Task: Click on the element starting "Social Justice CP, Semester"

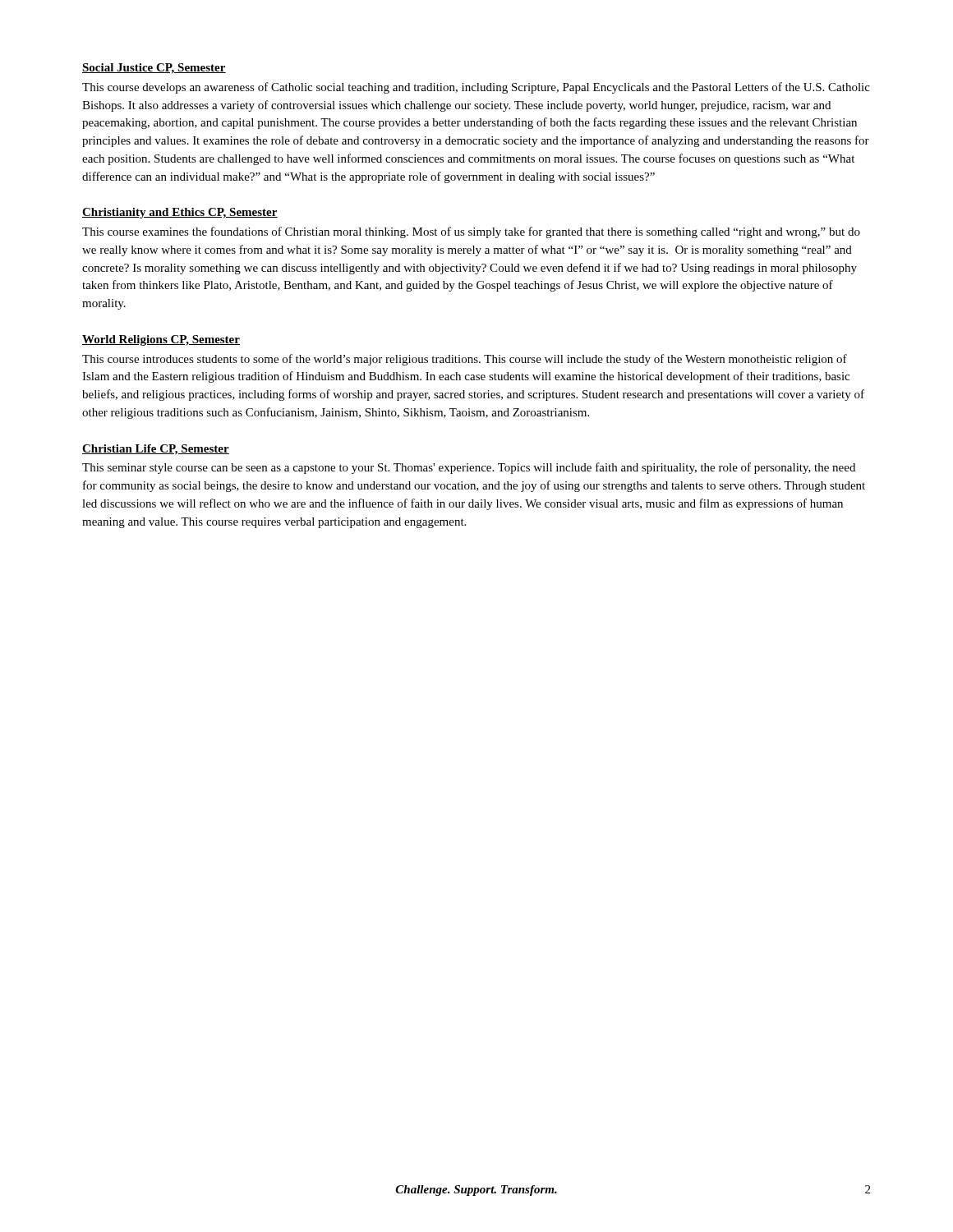Action: pos(154,67)
